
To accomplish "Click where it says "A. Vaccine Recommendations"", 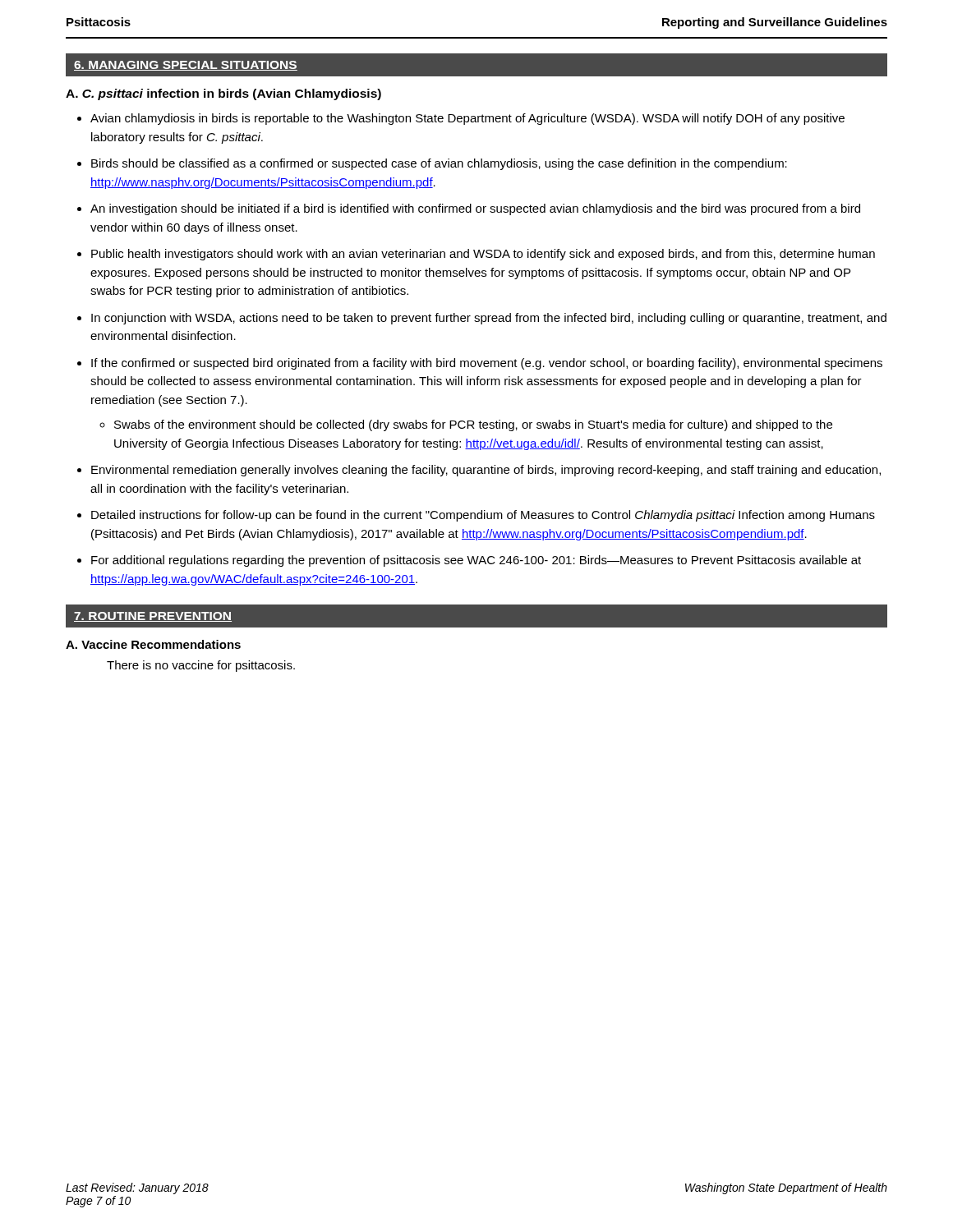I will click(153, 644).
